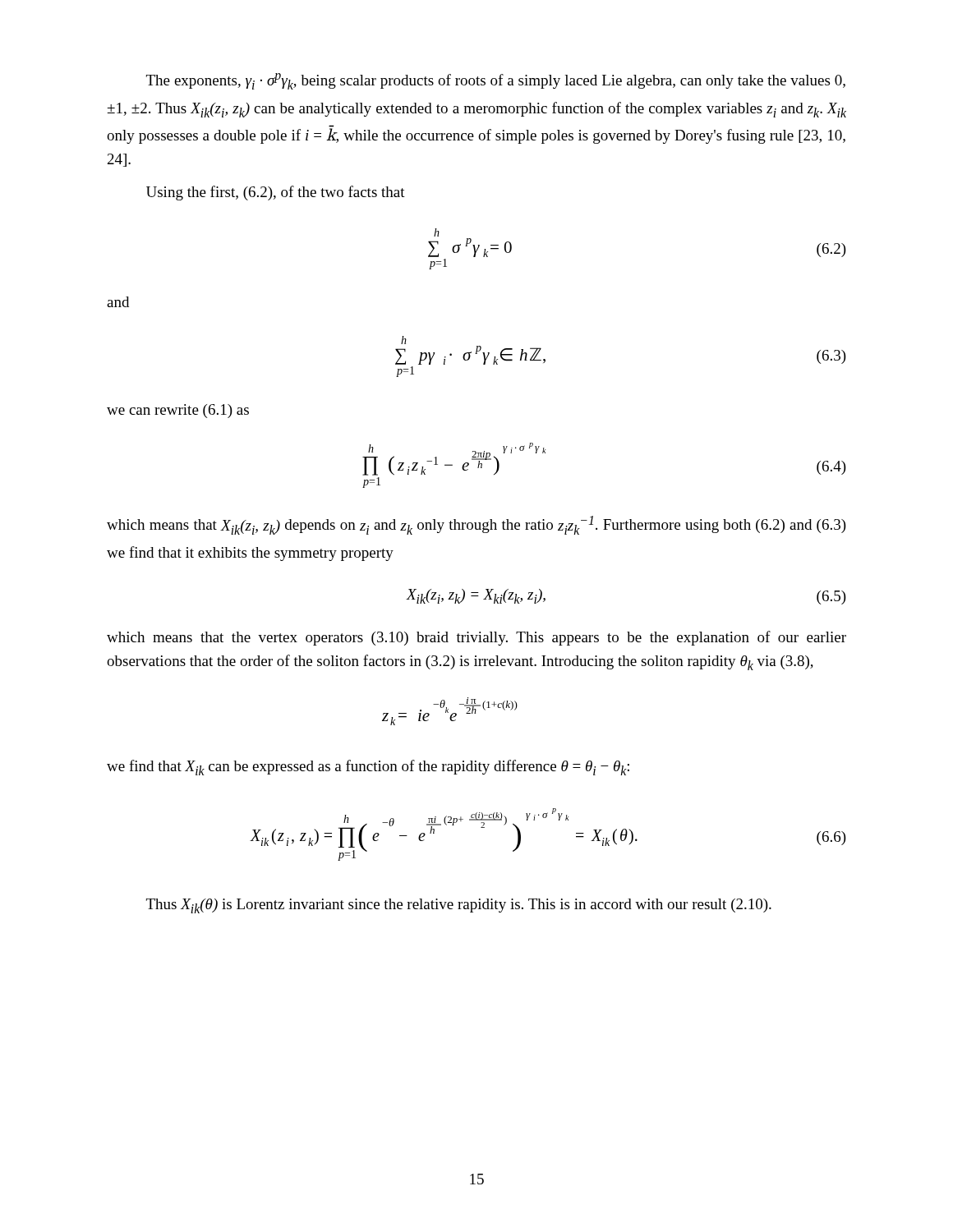Point to the block starting "Xik(zi, zk) = Xki(zk, zi),"
Screen dimensions: 1232x953
coord(476,596)
